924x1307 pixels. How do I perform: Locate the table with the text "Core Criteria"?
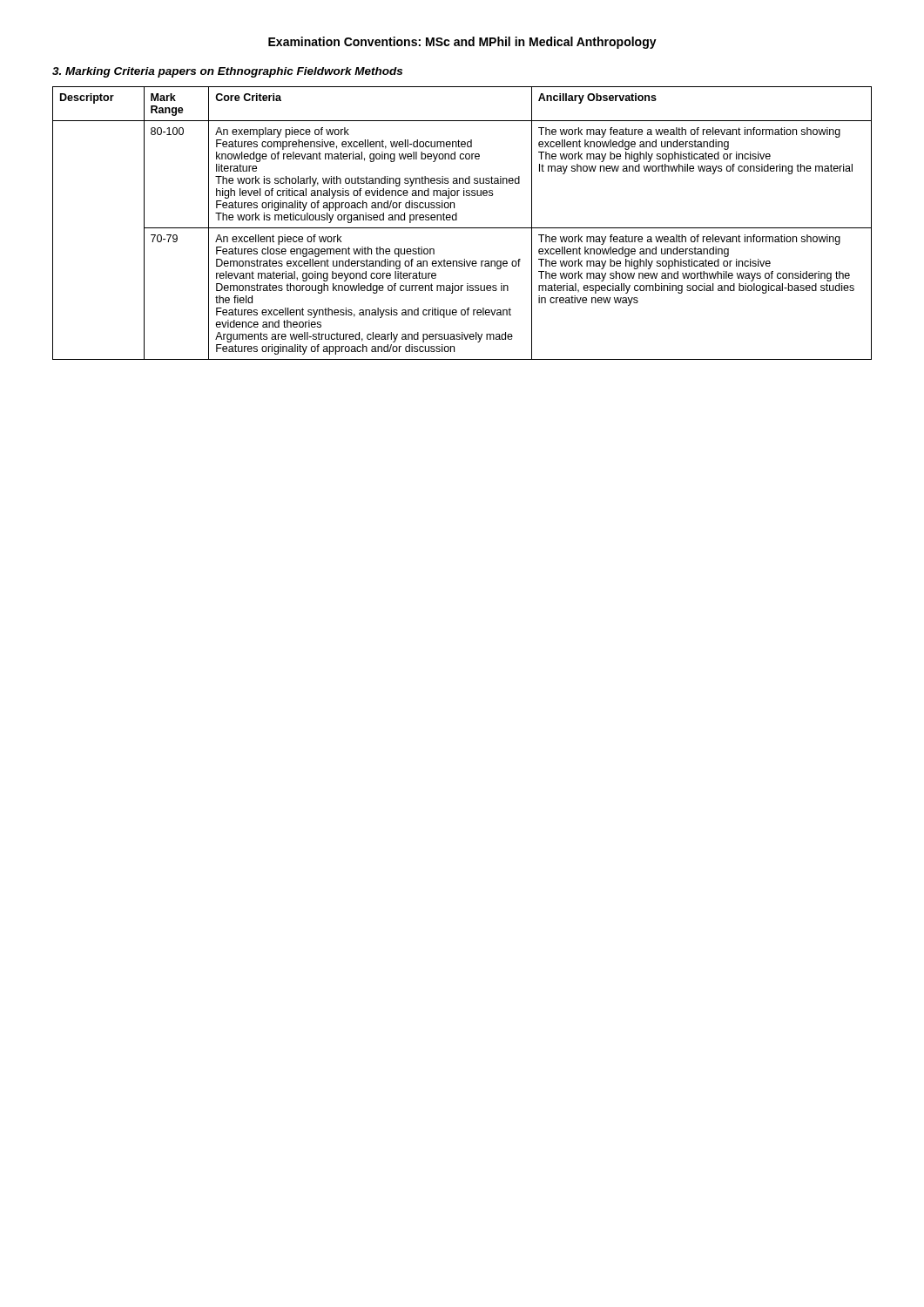pyautogui.click(x=462, y=223)
